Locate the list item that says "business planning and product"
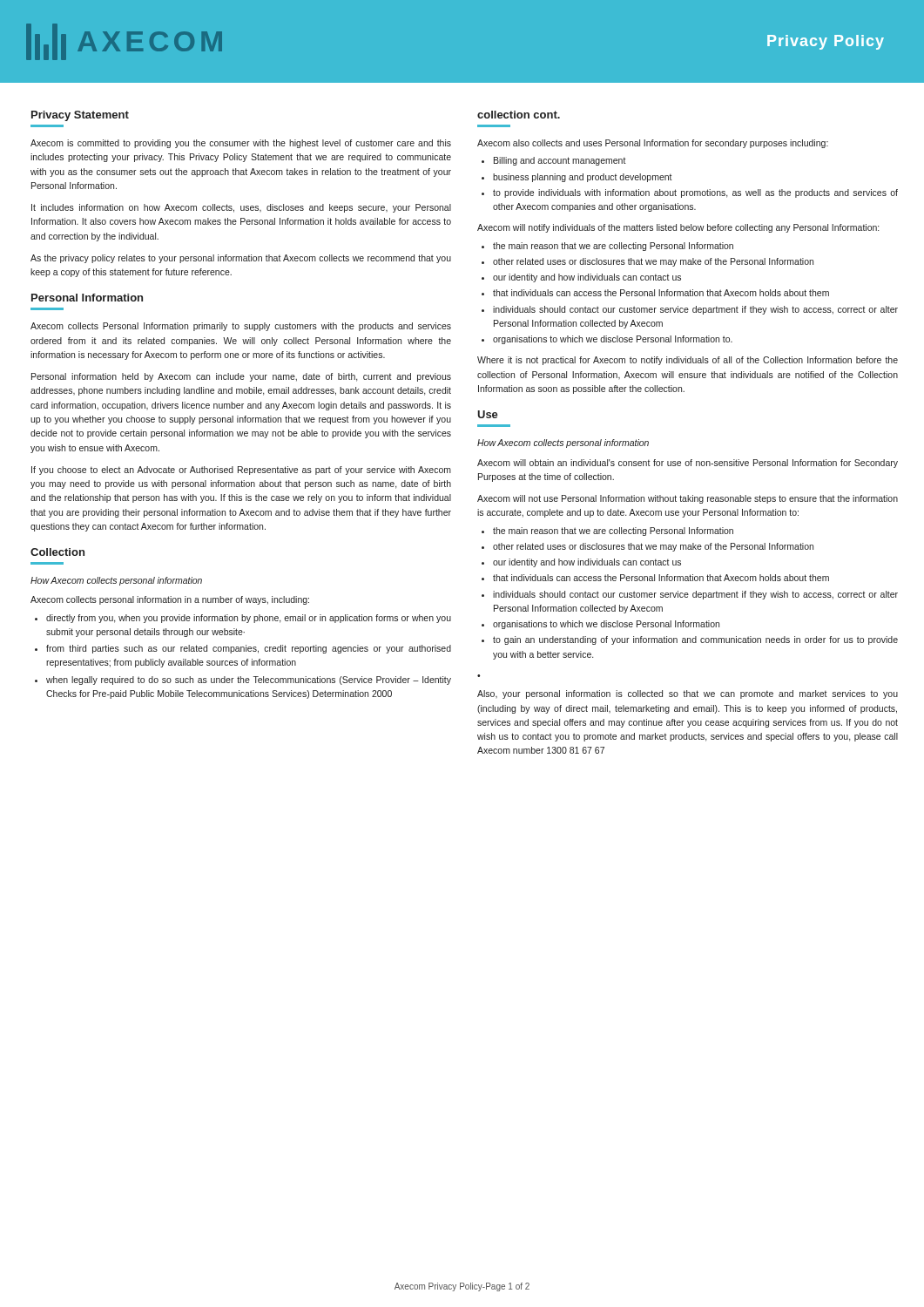Screen dimensions: 1307x924 point(582,176)
